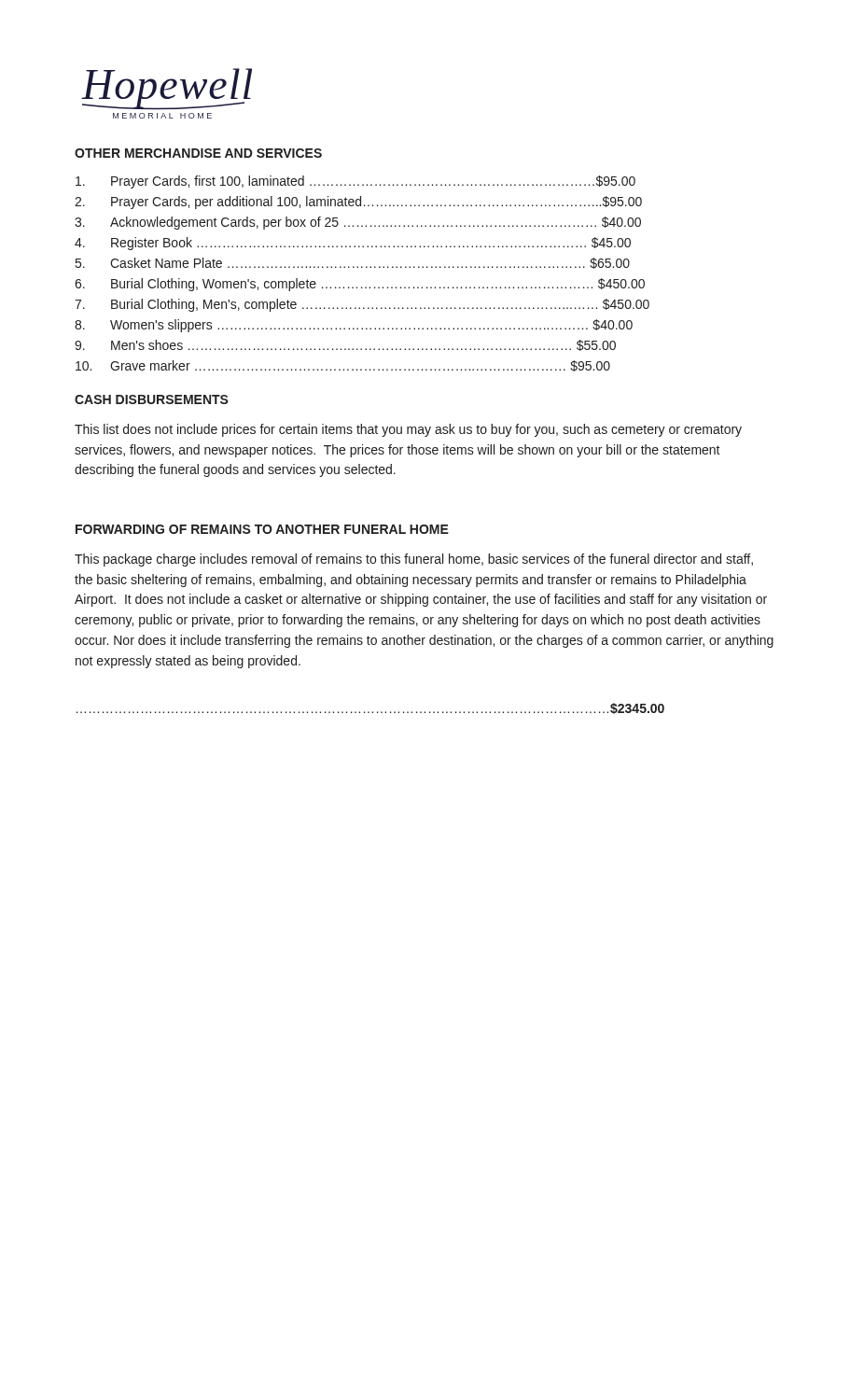Navigate to the text starting "6. Burial Clothing, Women's, complete ………………………………………………………"
Viewport: 850px width, 1400px height.
click(425, 284)
